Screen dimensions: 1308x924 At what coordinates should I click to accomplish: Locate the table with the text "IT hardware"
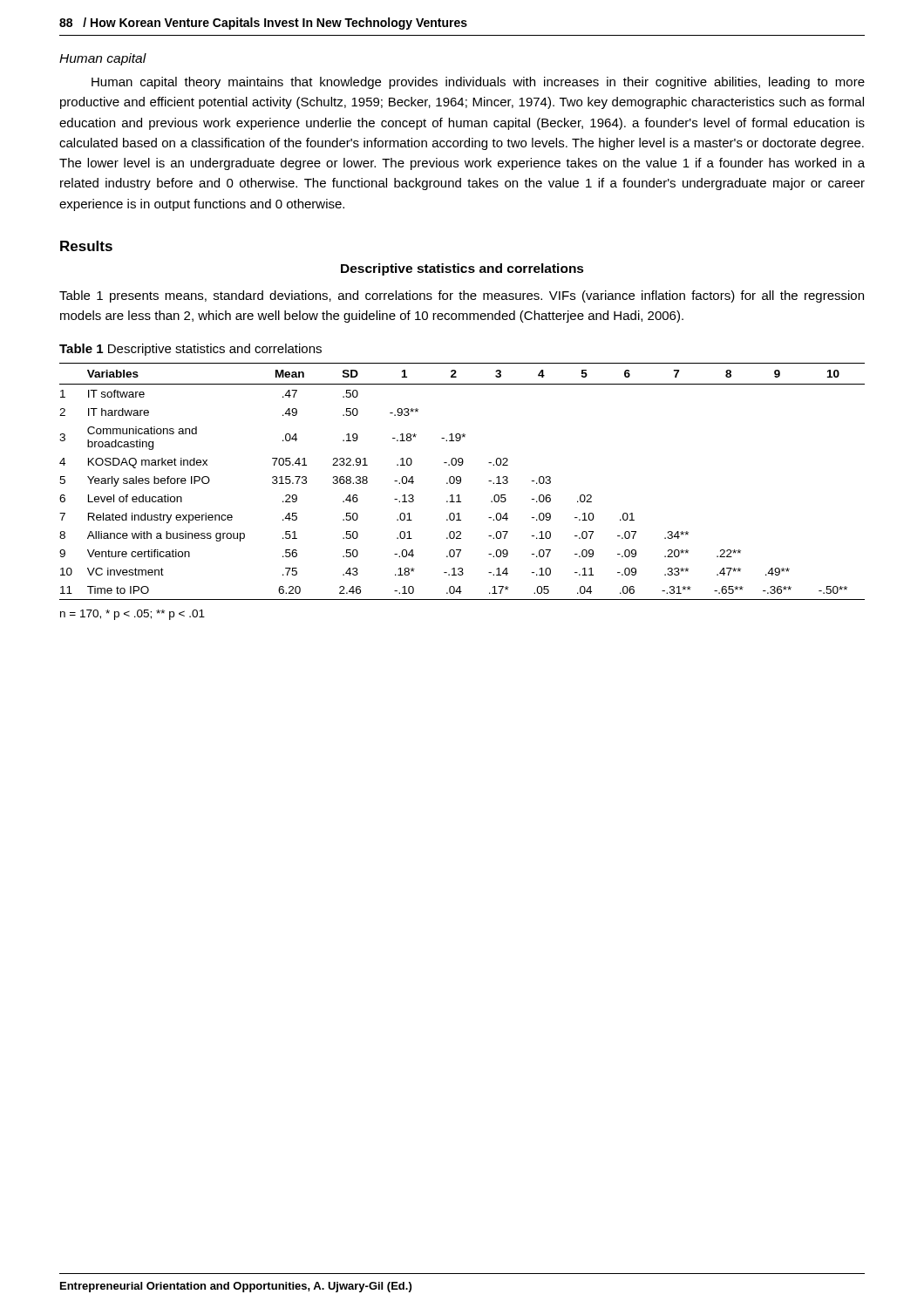point(462,482)
